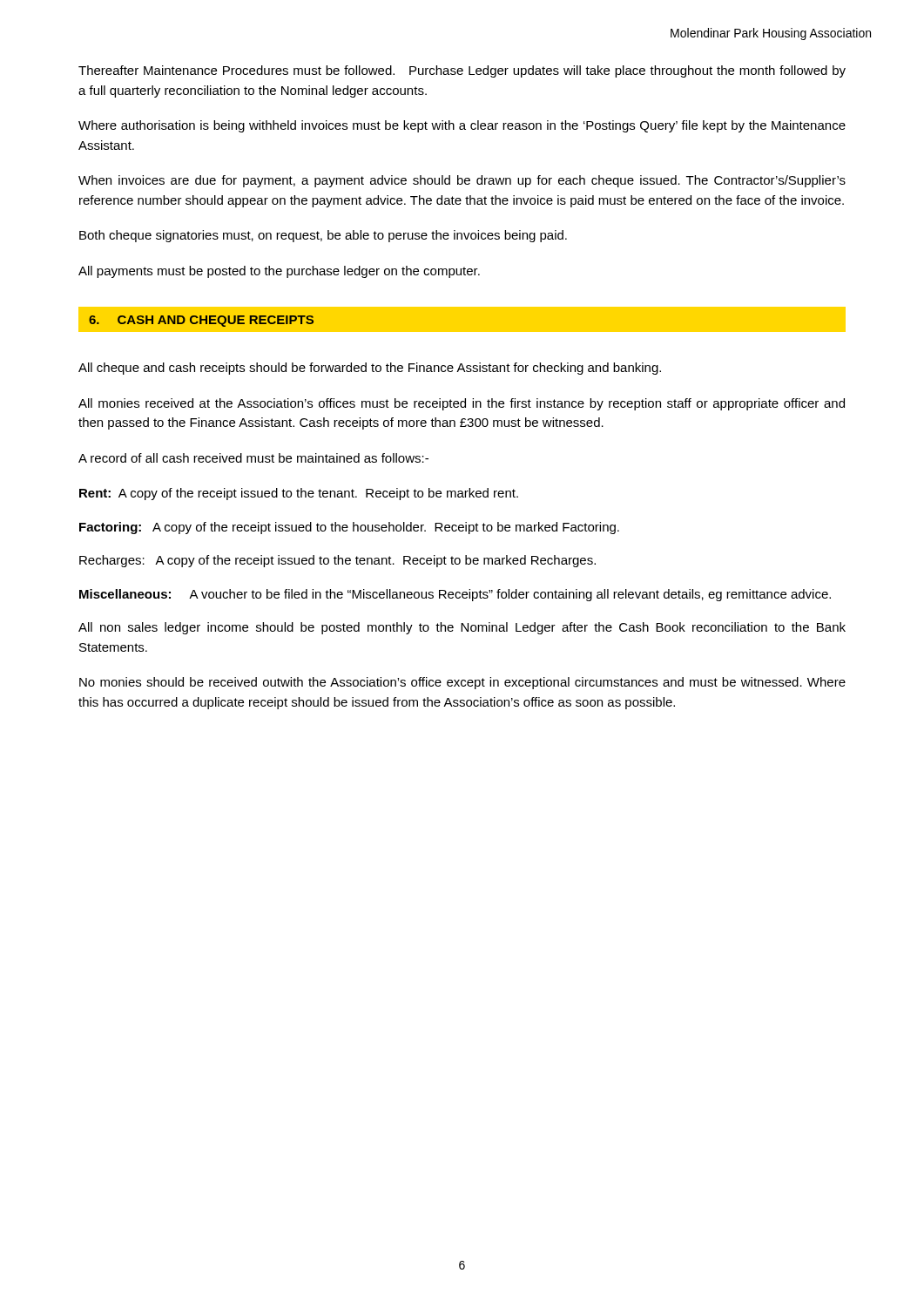The image size is (924, 1307).
Task: Find the block on this page that starts "Both cheque signatories"
Action: [x=323, y=235]
